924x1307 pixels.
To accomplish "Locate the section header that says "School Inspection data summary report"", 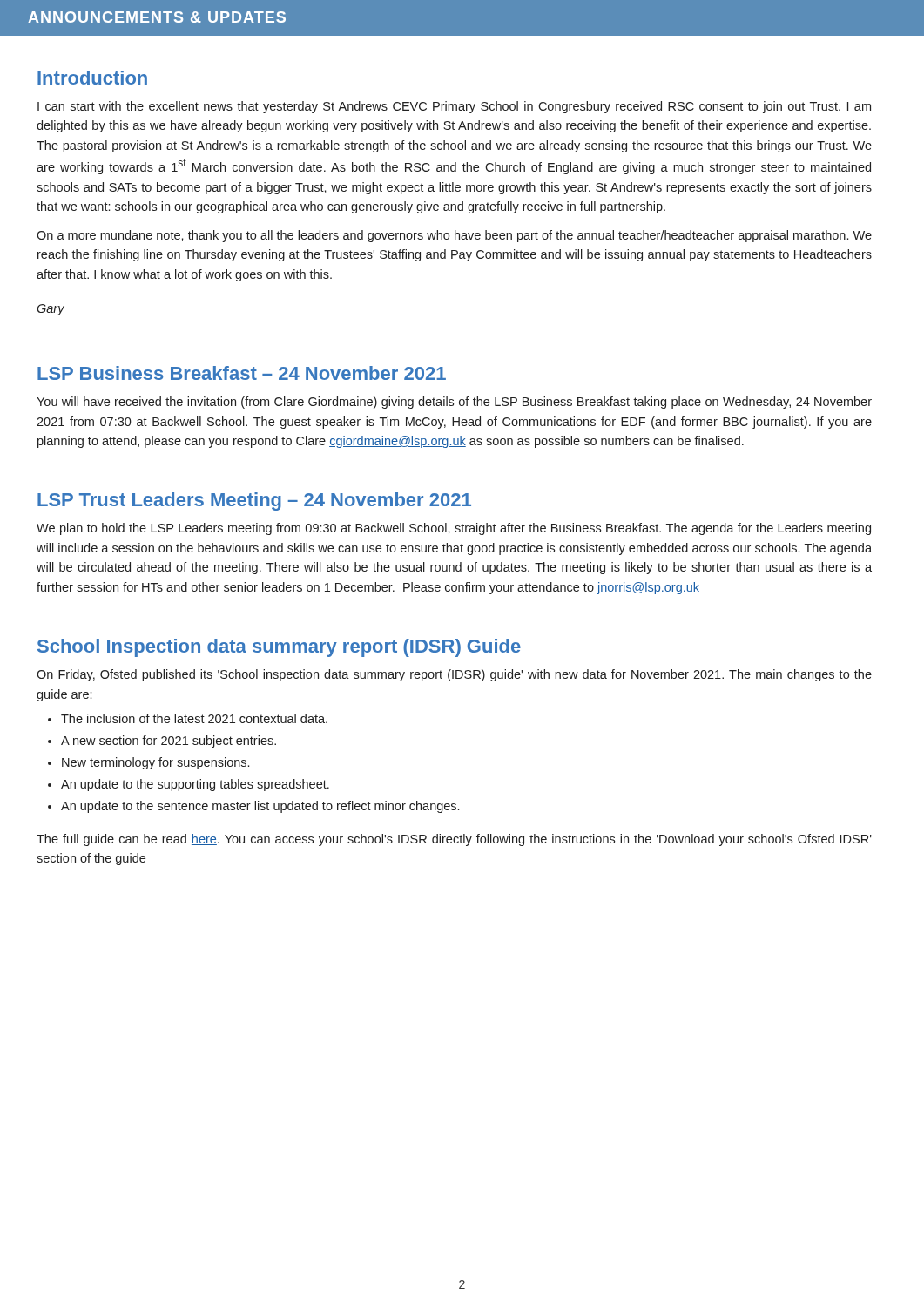I will tap(279, 646).
